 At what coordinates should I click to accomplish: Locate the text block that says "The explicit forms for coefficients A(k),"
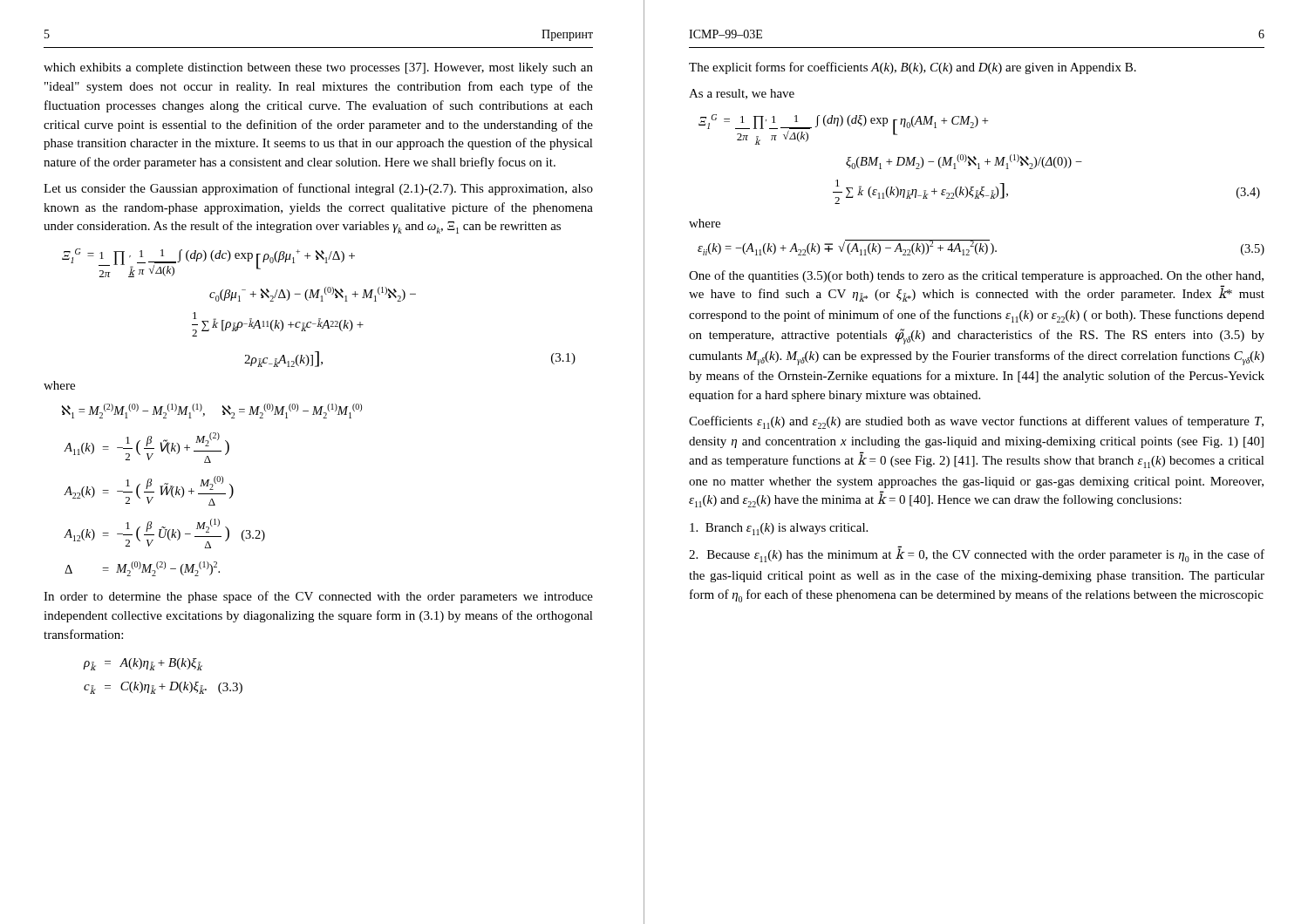977,81
